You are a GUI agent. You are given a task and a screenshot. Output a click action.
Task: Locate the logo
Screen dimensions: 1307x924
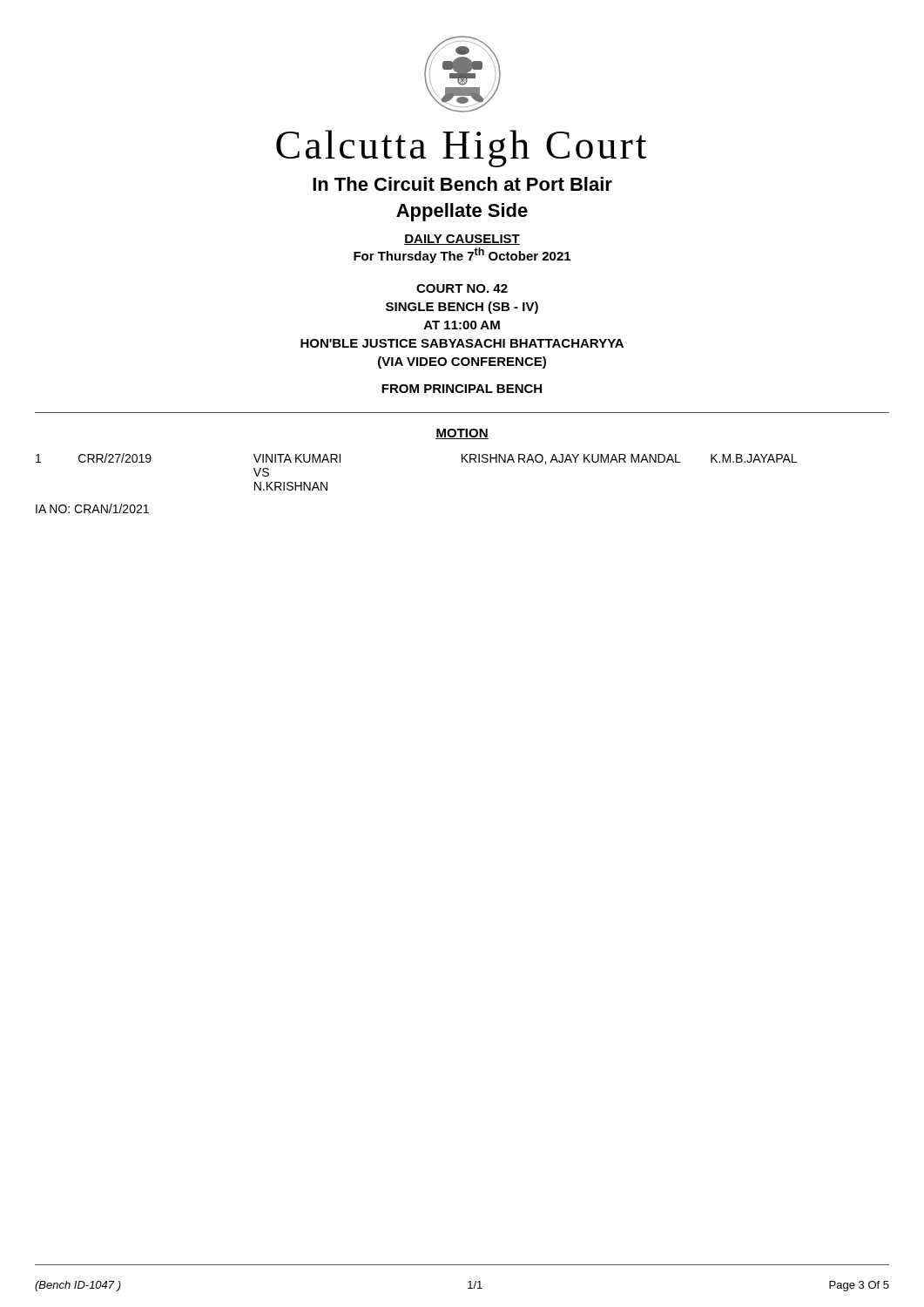pos(462,57)
